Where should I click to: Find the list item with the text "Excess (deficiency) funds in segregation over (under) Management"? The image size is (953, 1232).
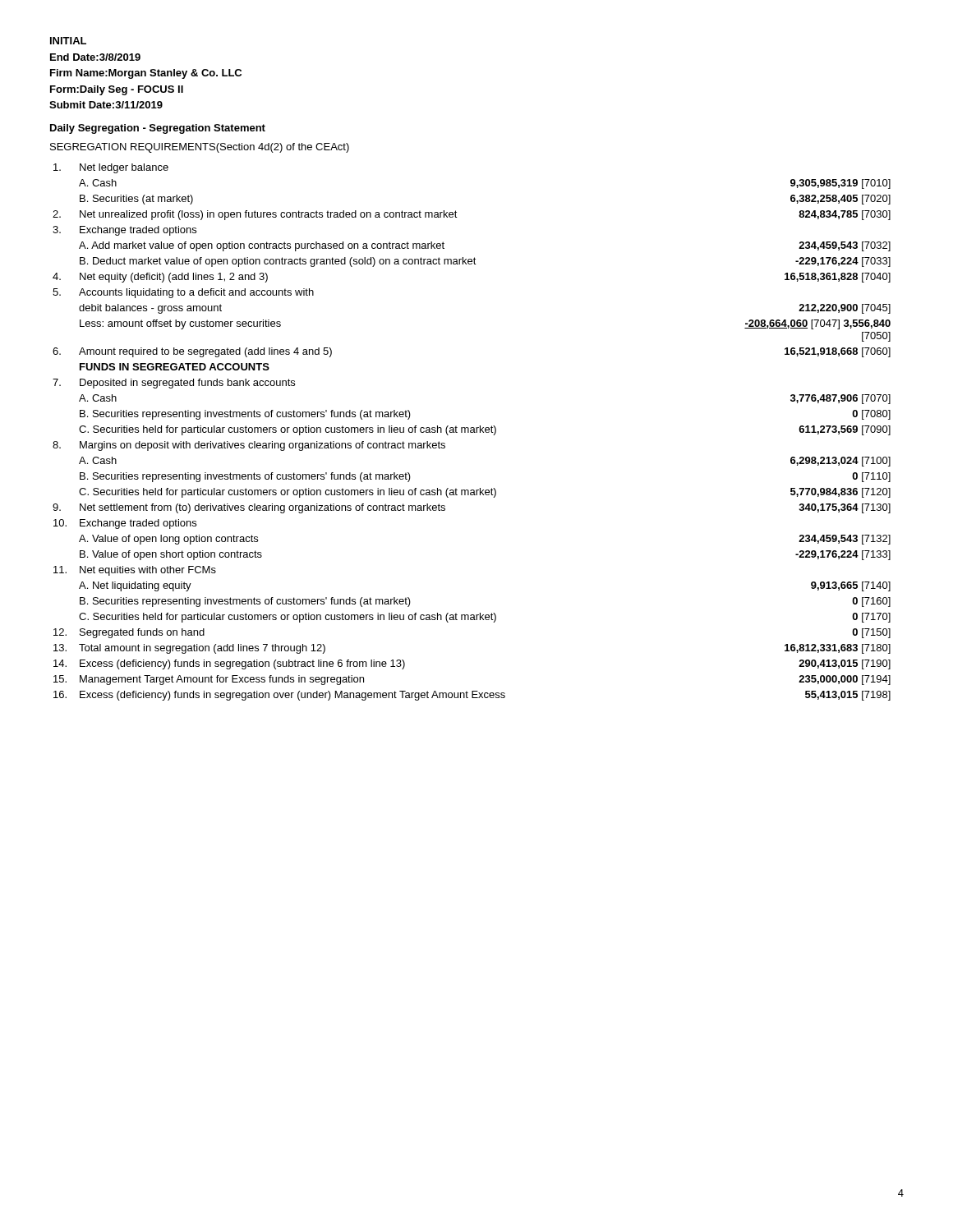click(292, 694)
